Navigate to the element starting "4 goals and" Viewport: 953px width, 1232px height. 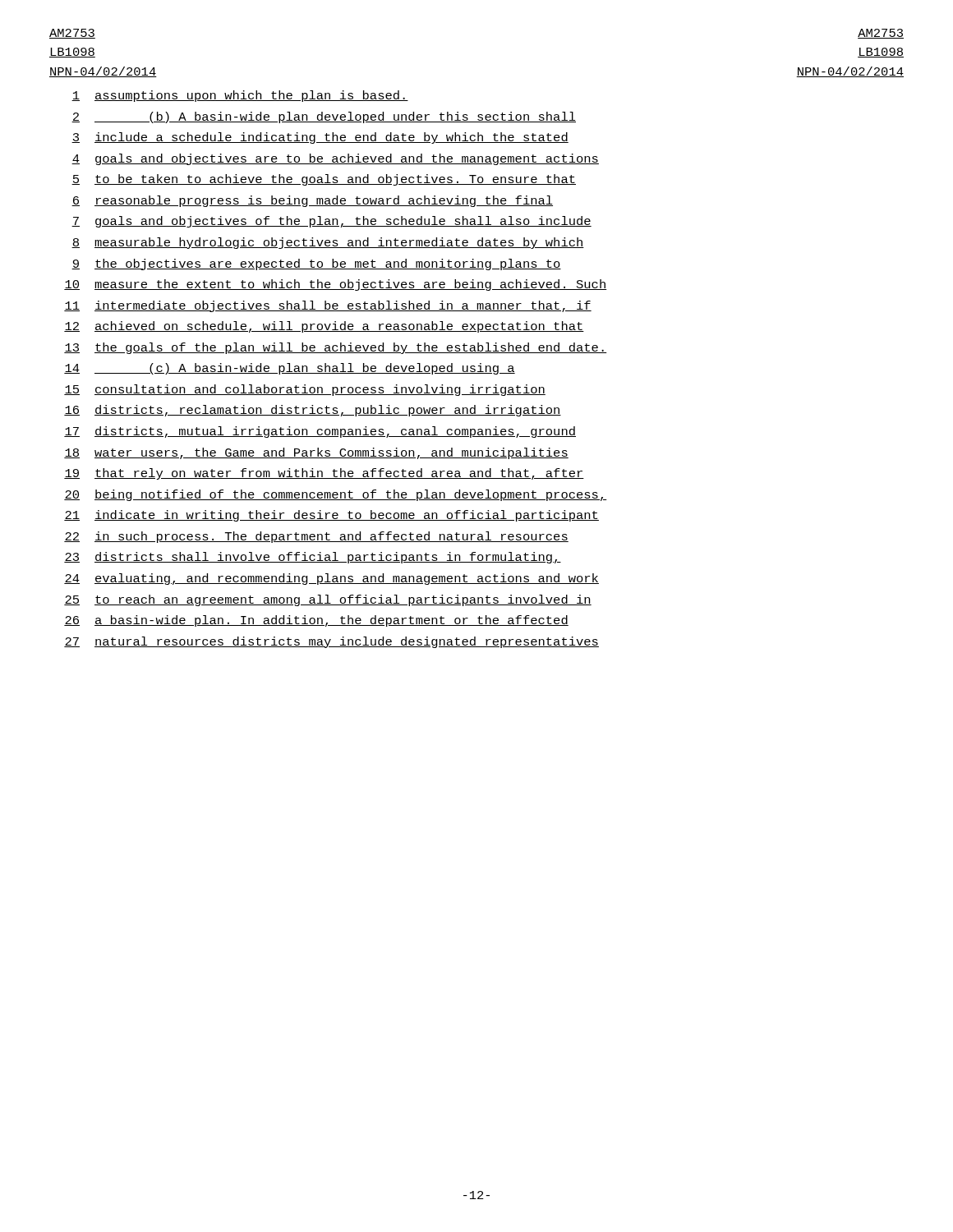coord(476,160)
